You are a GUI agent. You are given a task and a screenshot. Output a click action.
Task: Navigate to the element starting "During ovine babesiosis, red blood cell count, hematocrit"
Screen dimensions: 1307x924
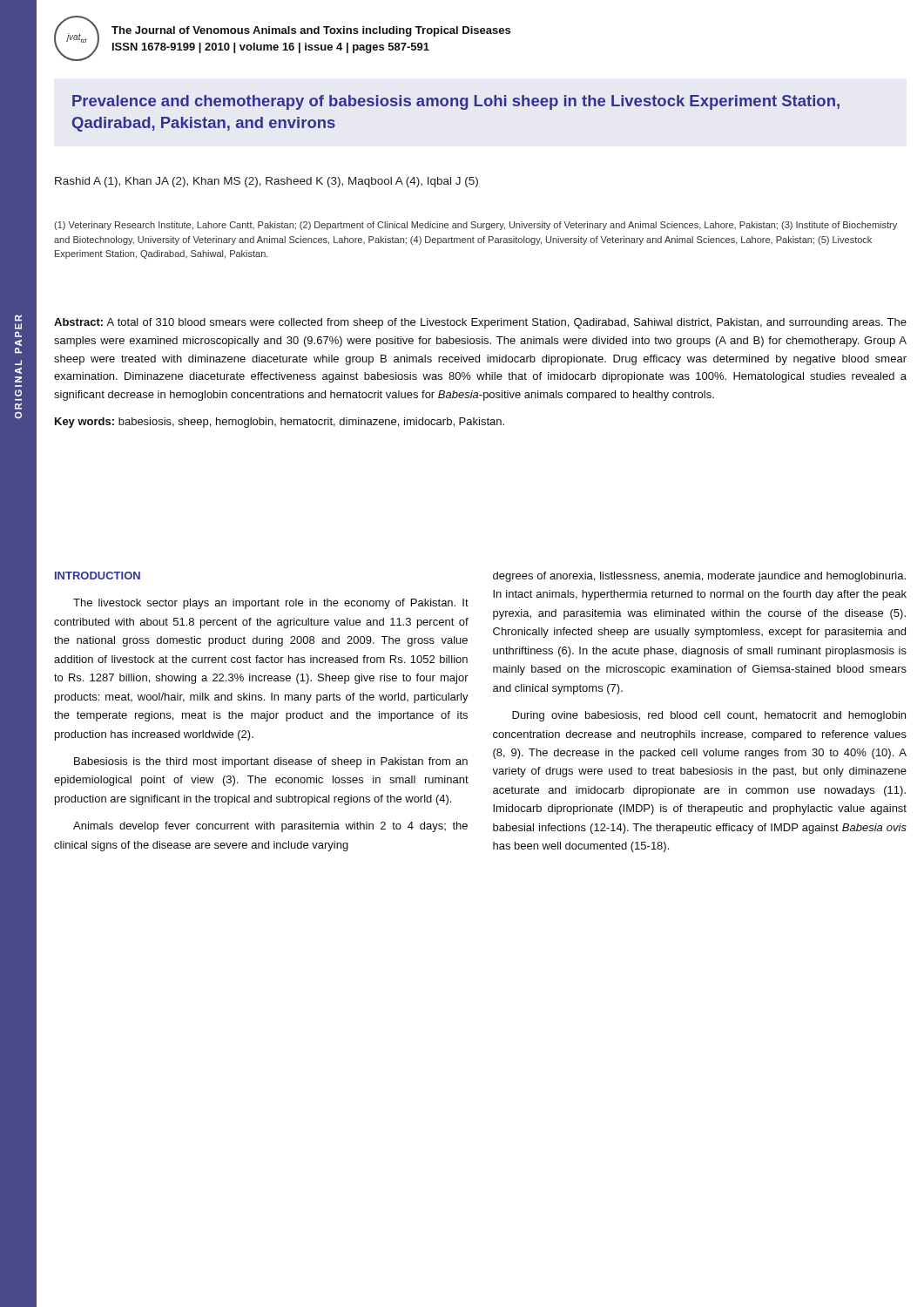(700, 781)
